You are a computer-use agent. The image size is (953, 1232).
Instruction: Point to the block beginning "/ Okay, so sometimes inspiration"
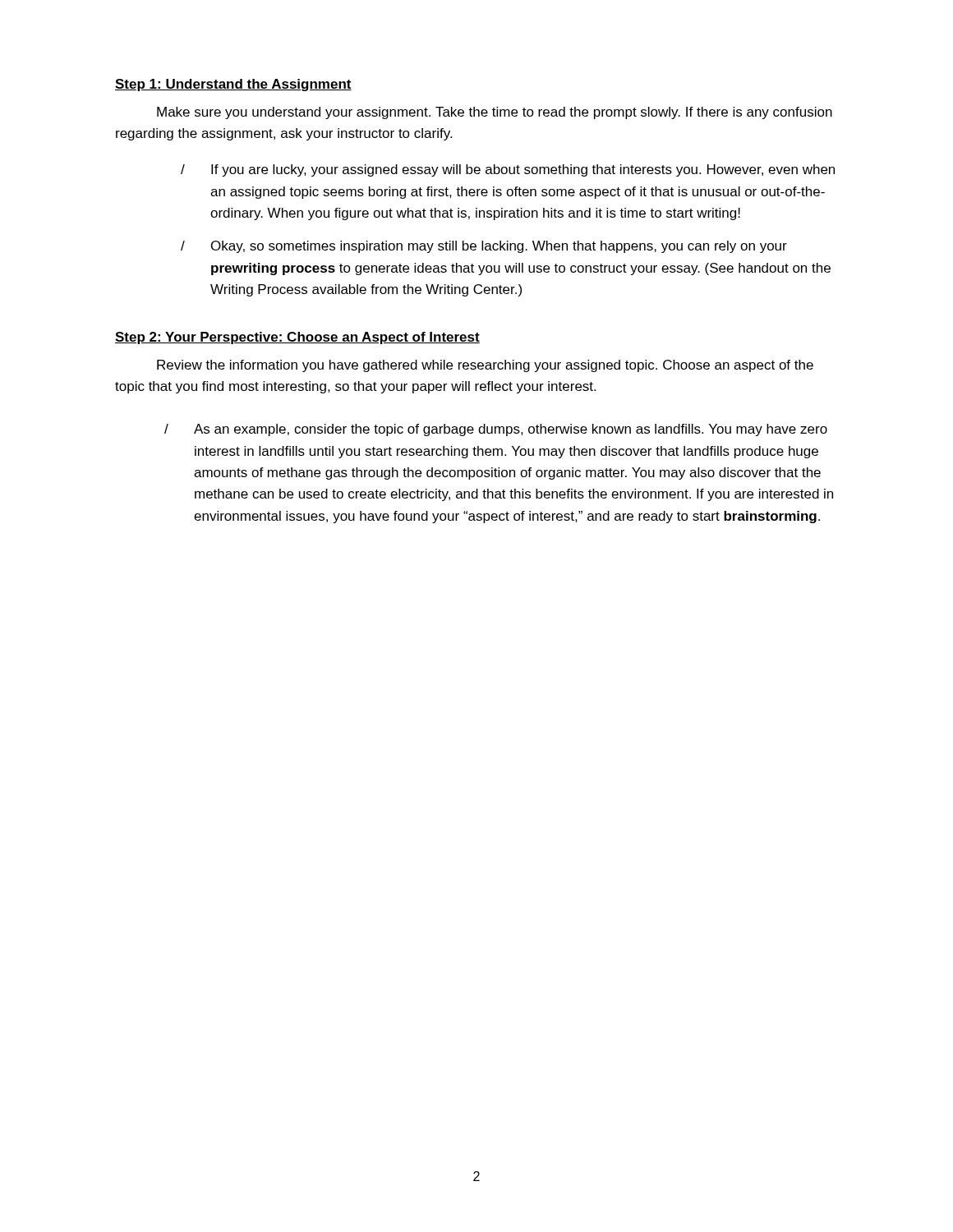[509, 268]
